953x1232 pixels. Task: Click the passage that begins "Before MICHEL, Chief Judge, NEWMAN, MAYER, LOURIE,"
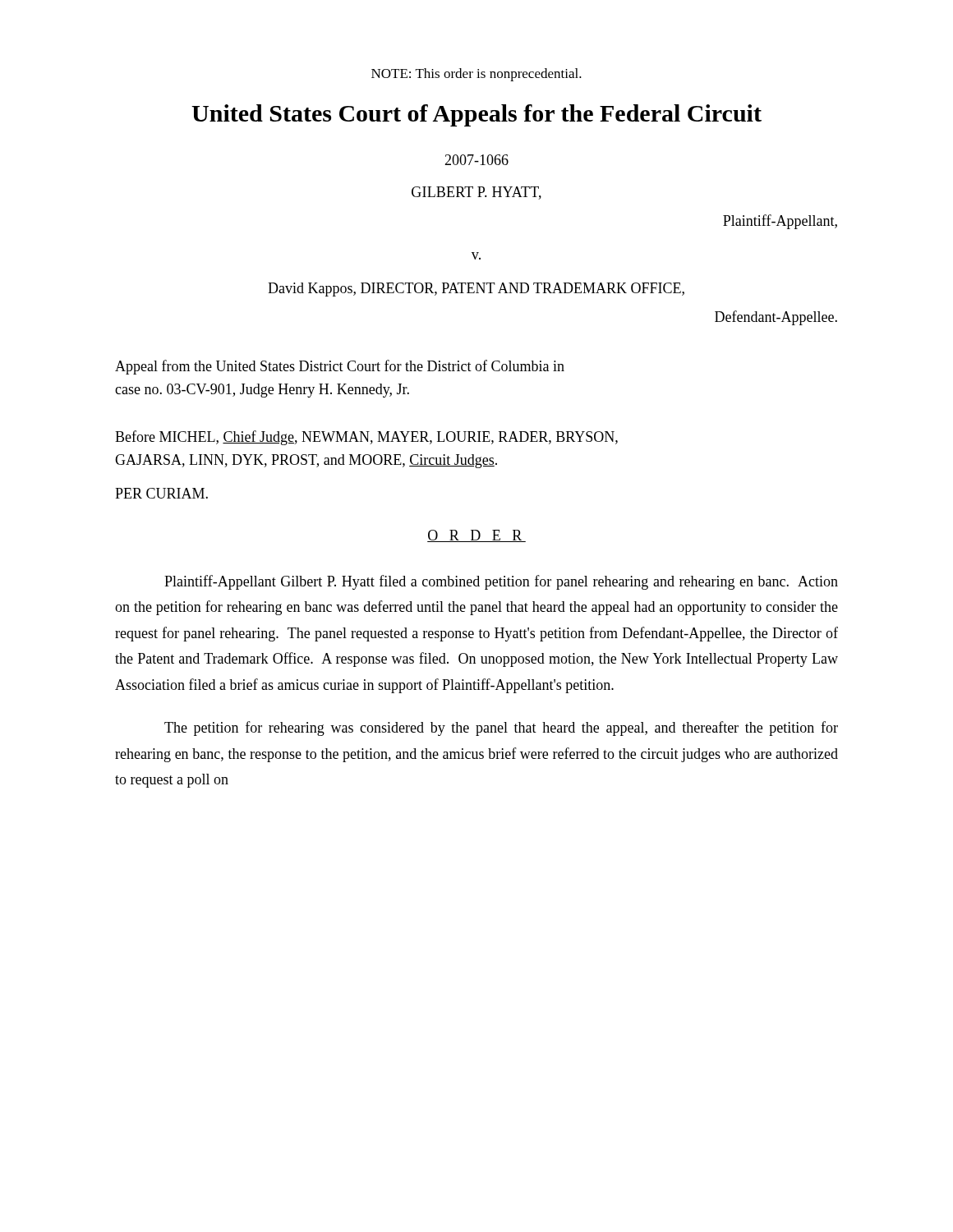367,448
